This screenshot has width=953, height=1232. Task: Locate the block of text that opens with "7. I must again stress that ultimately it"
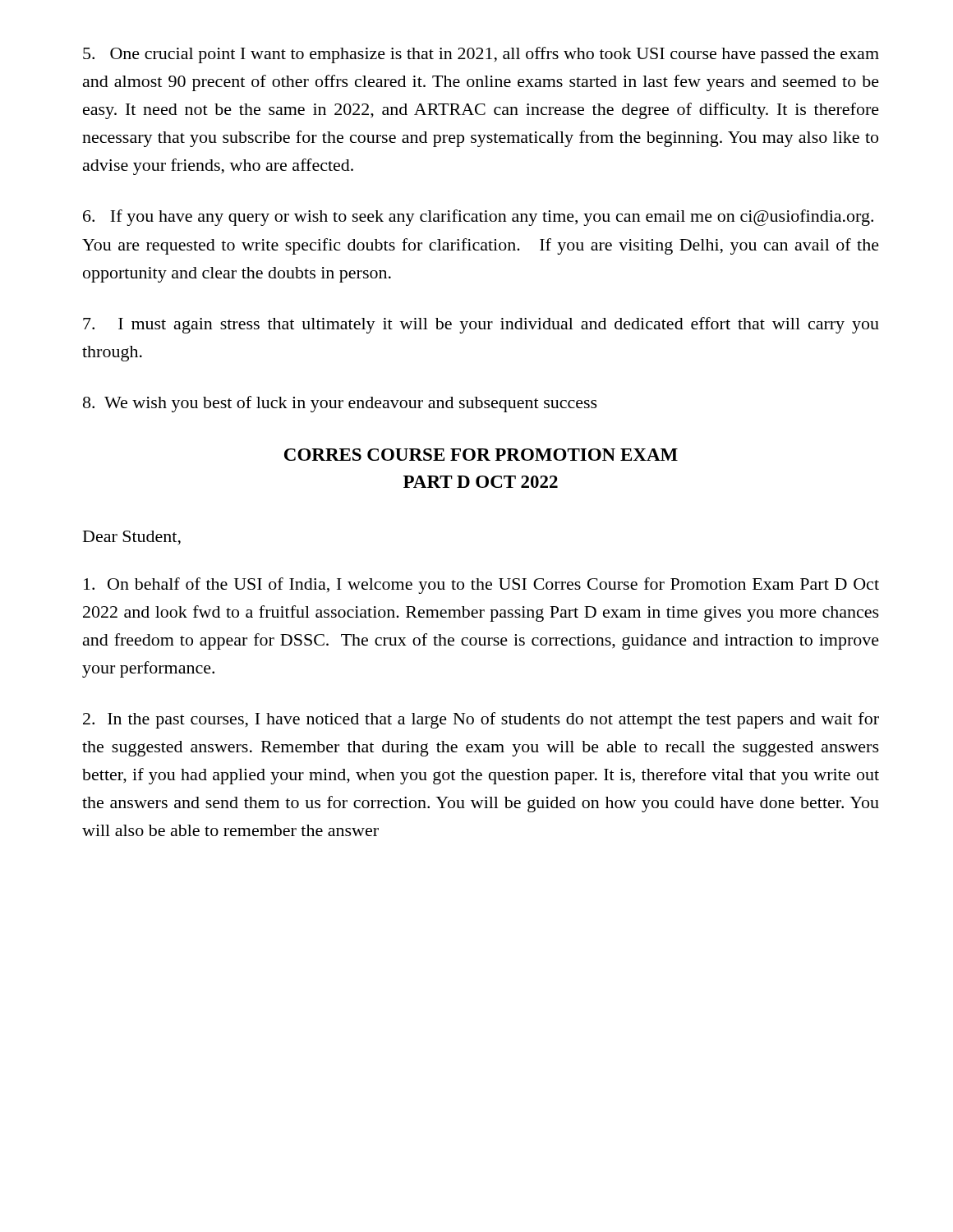point(481,337)
